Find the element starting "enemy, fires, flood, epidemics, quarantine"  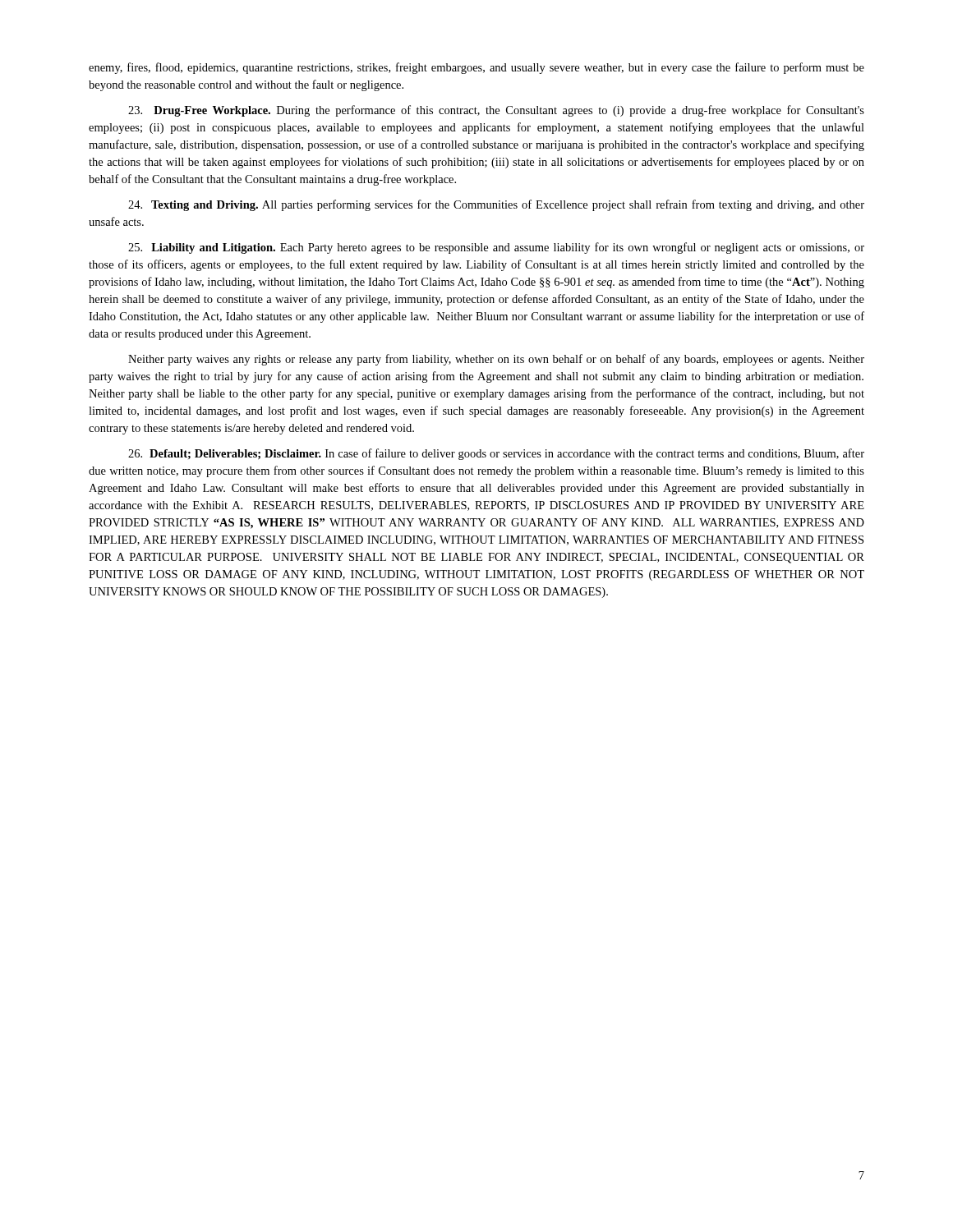point(476,76)
